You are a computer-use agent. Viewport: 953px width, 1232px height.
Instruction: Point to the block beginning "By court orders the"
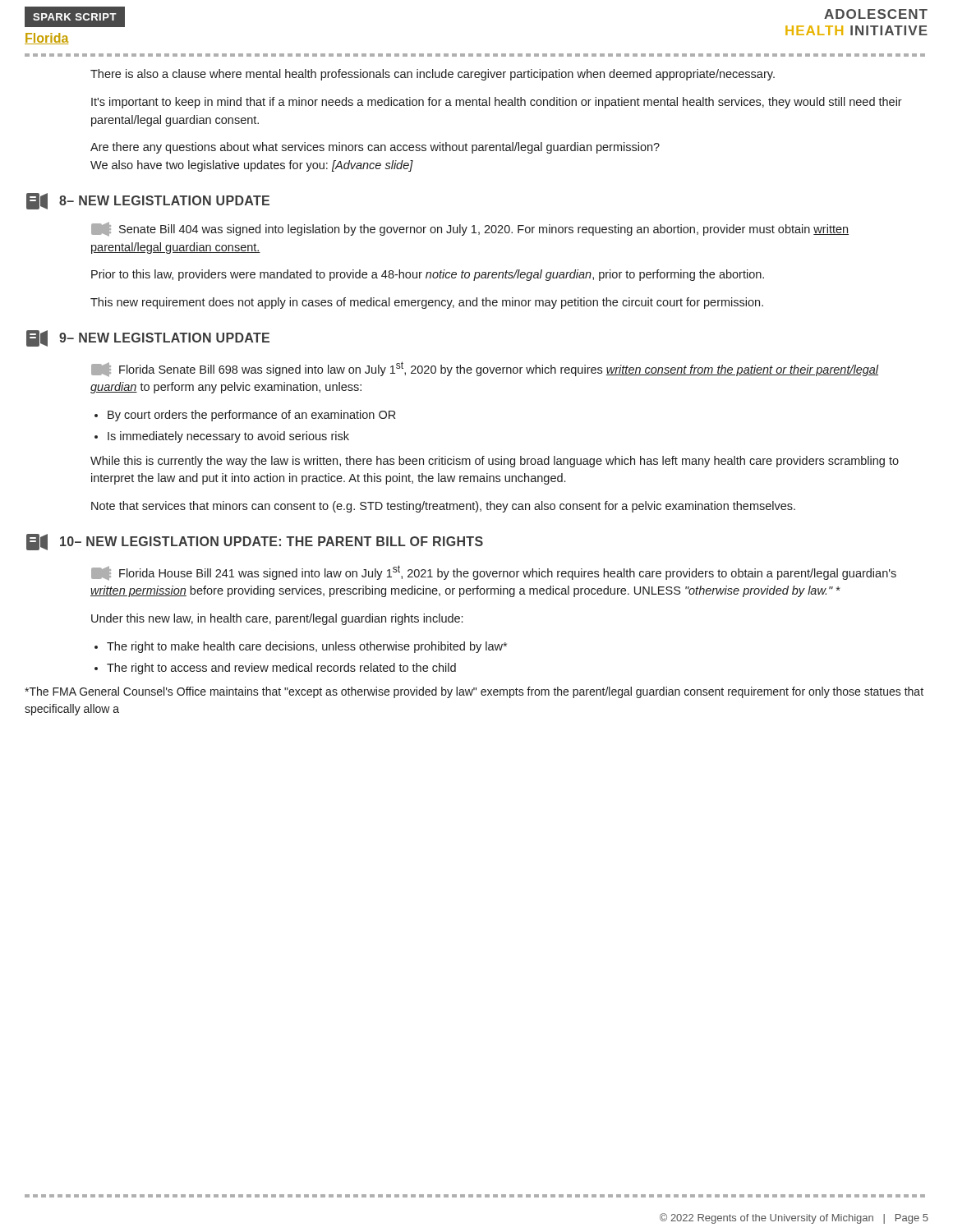coord(251,415)
